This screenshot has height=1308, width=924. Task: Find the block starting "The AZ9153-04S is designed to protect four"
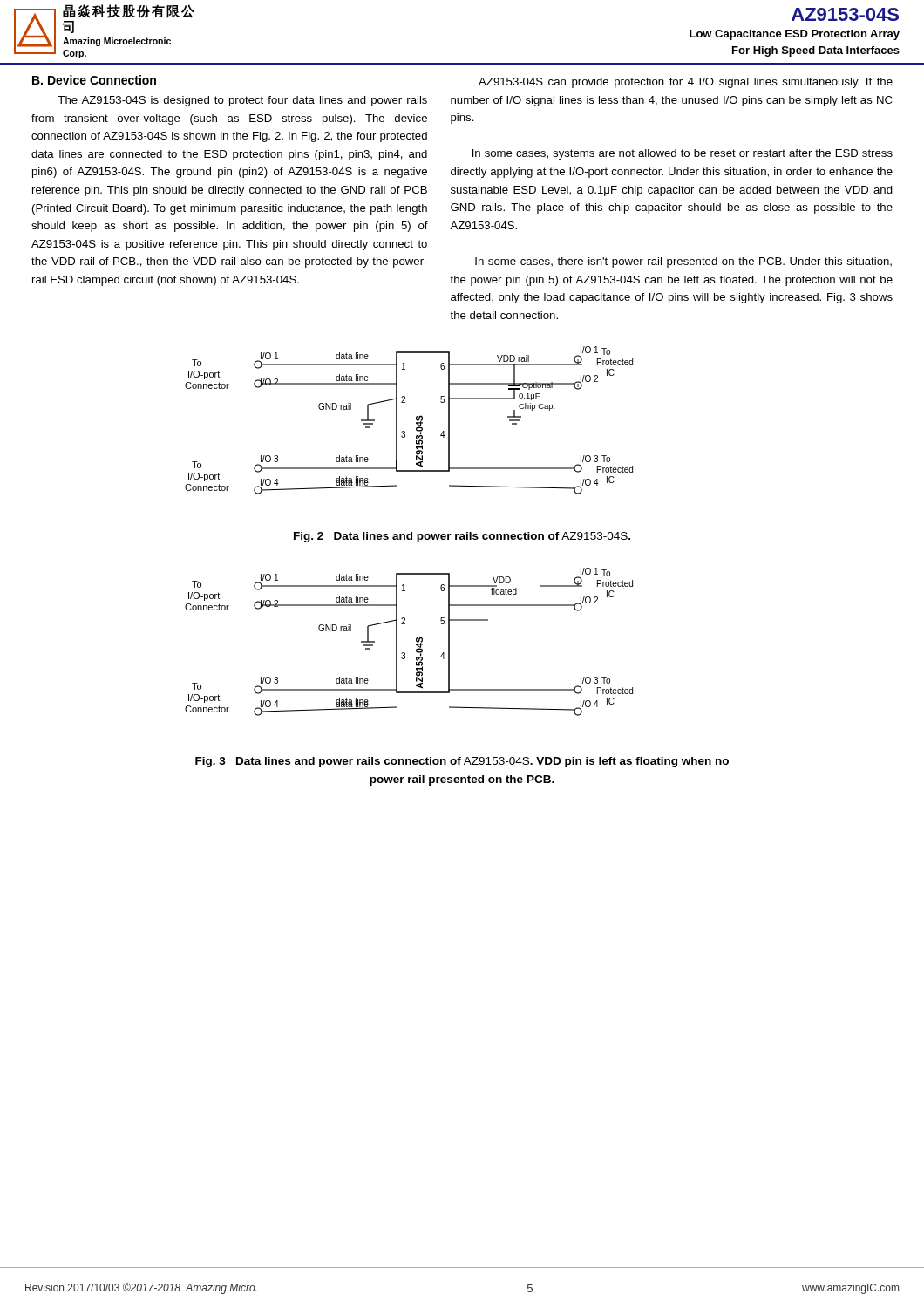click(x=229, y=190)
